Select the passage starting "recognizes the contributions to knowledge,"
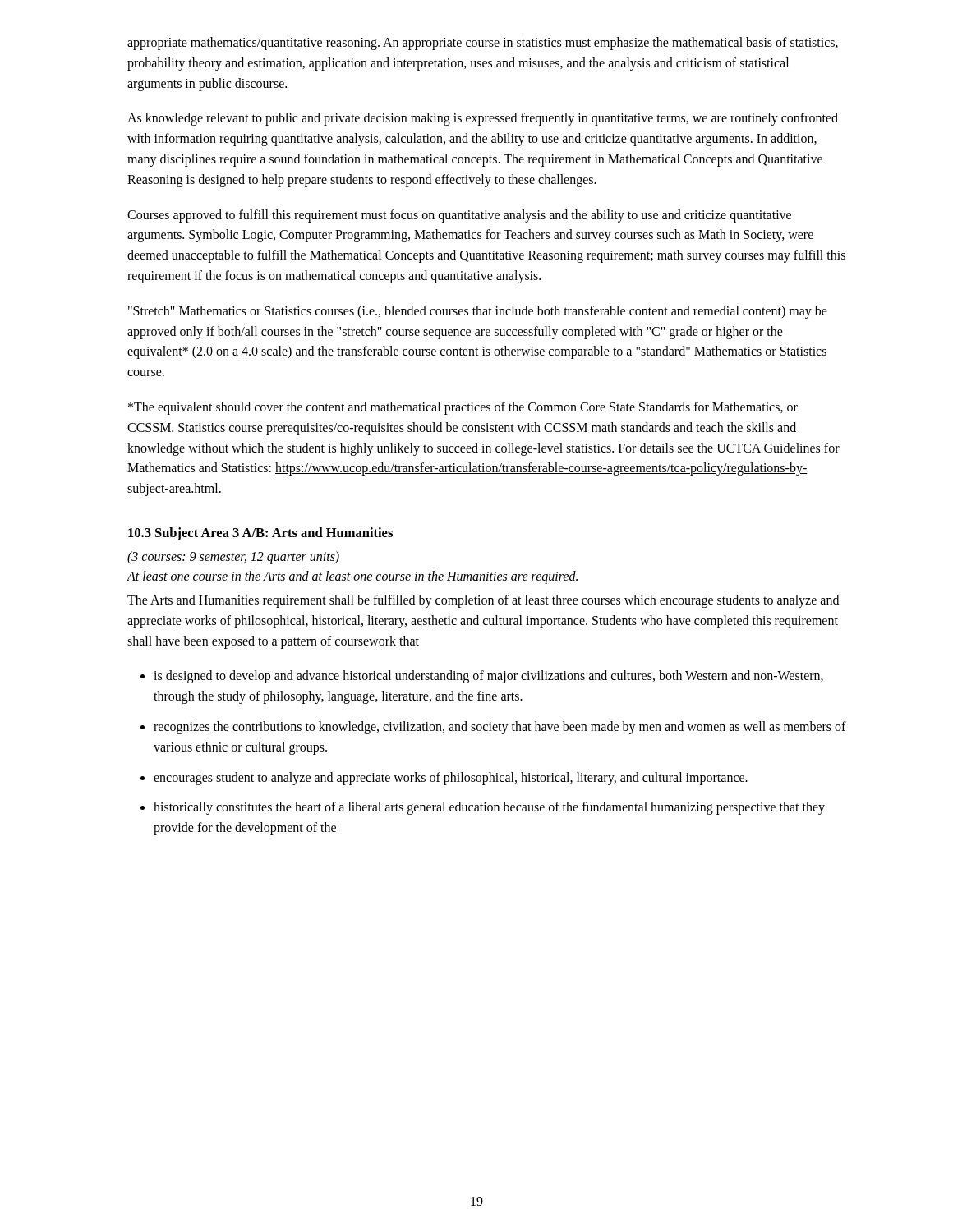This screenshot has width=953, height=1232. 500,737
